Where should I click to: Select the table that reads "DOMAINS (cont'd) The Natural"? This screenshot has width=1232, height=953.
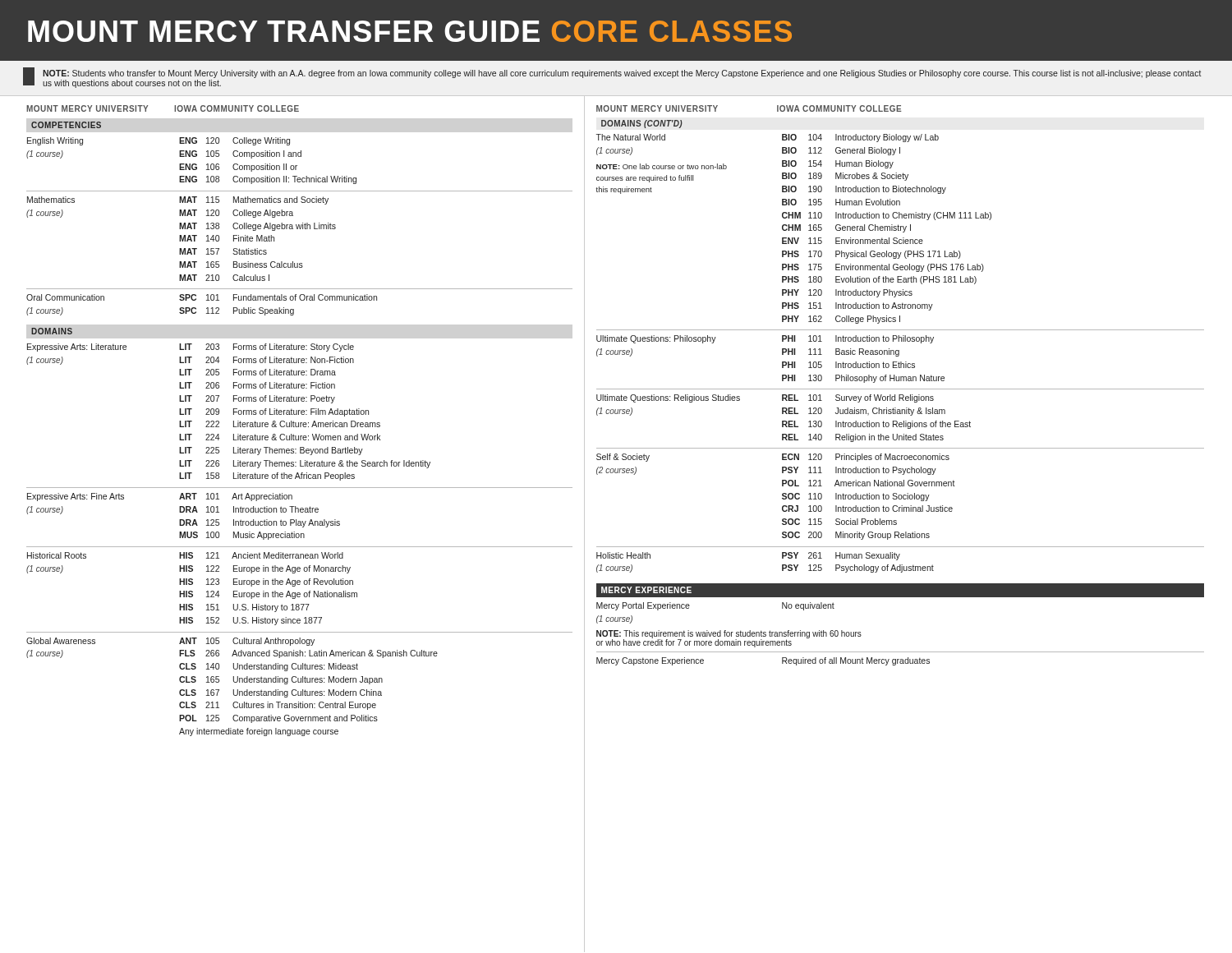[x=900, y=392]
